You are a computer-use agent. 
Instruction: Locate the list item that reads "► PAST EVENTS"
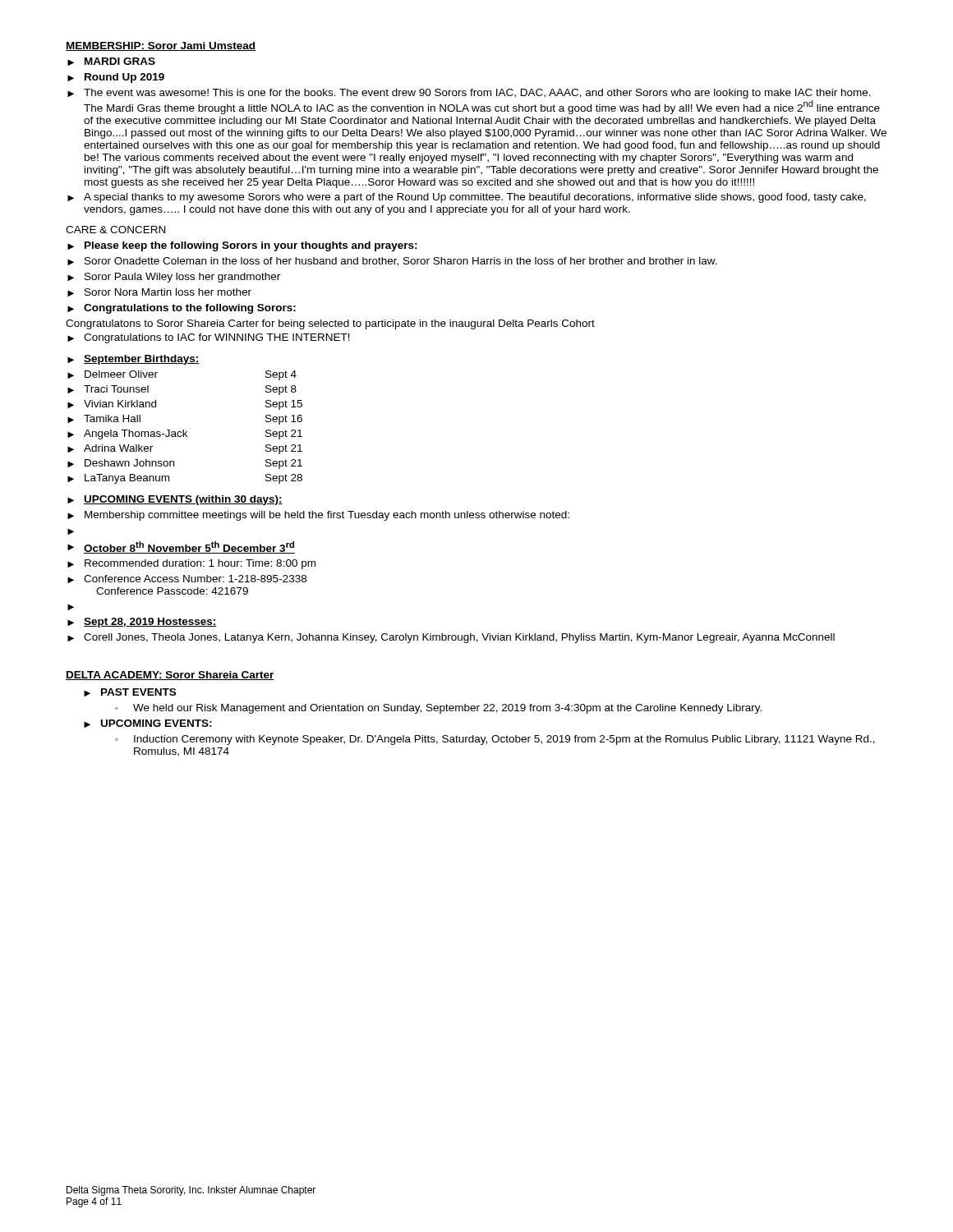(485, 692)
